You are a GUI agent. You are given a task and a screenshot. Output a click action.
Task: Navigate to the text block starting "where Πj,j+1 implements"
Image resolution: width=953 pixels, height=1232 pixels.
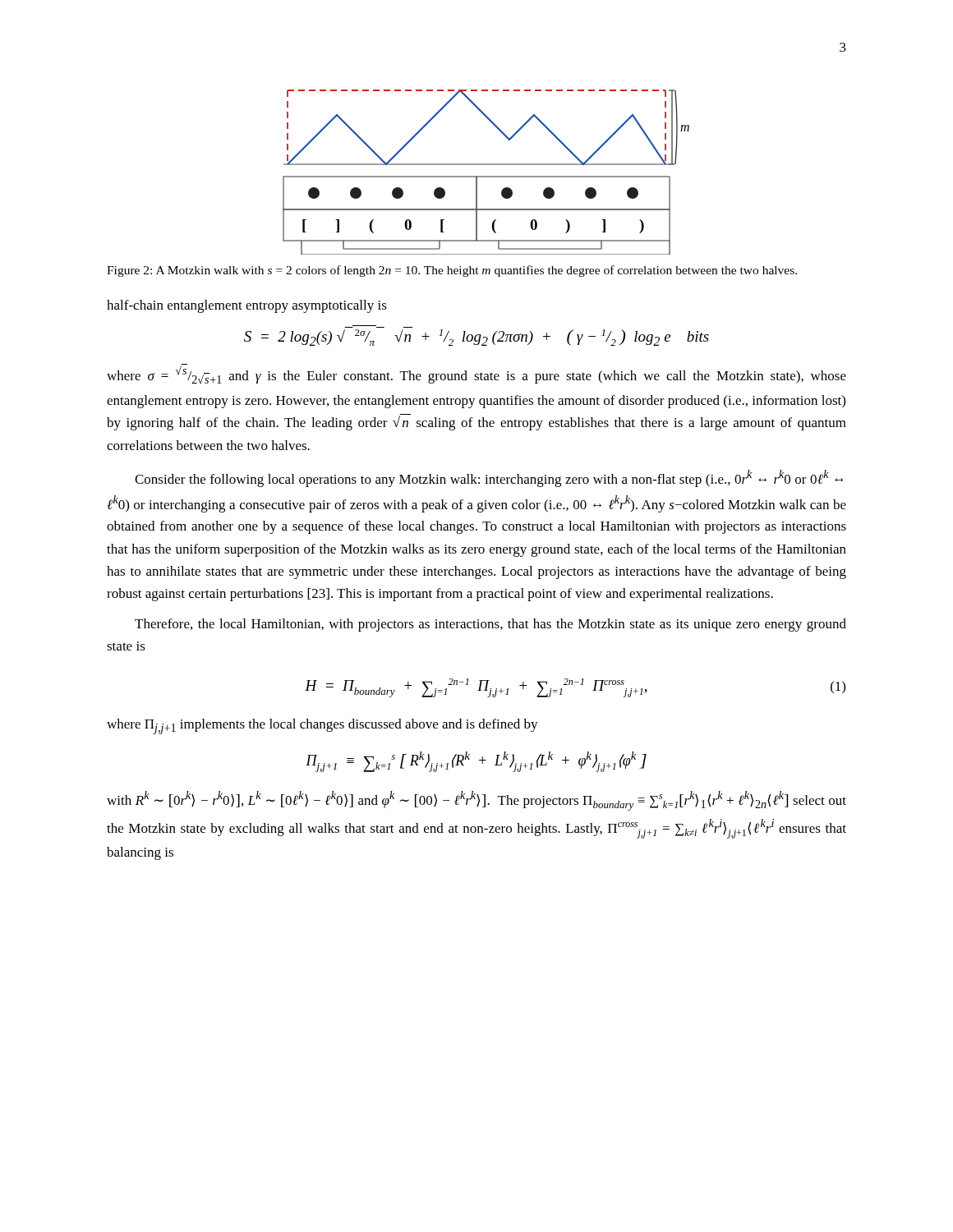(476, 725)
